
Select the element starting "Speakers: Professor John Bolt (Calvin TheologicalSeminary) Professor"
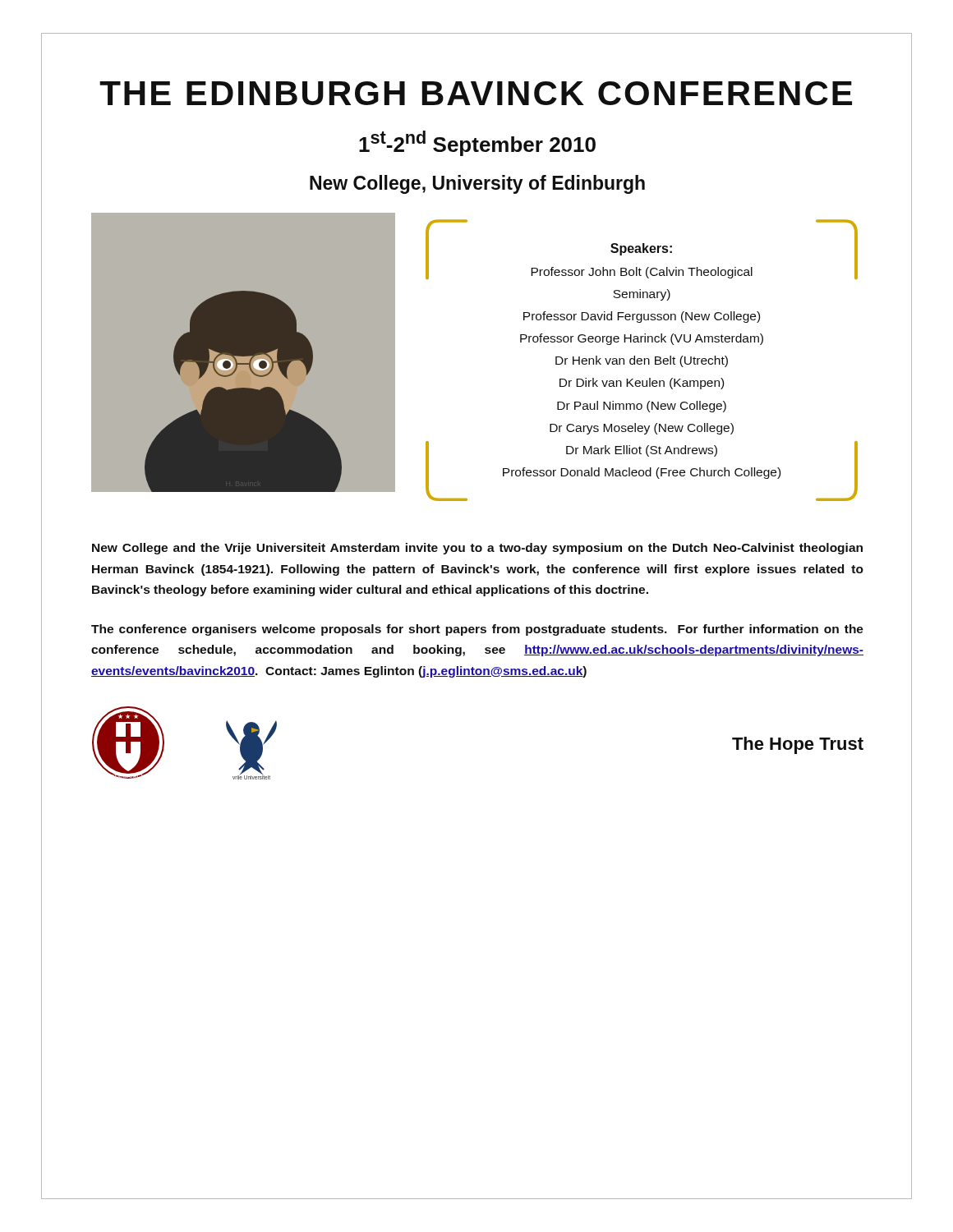642,360
